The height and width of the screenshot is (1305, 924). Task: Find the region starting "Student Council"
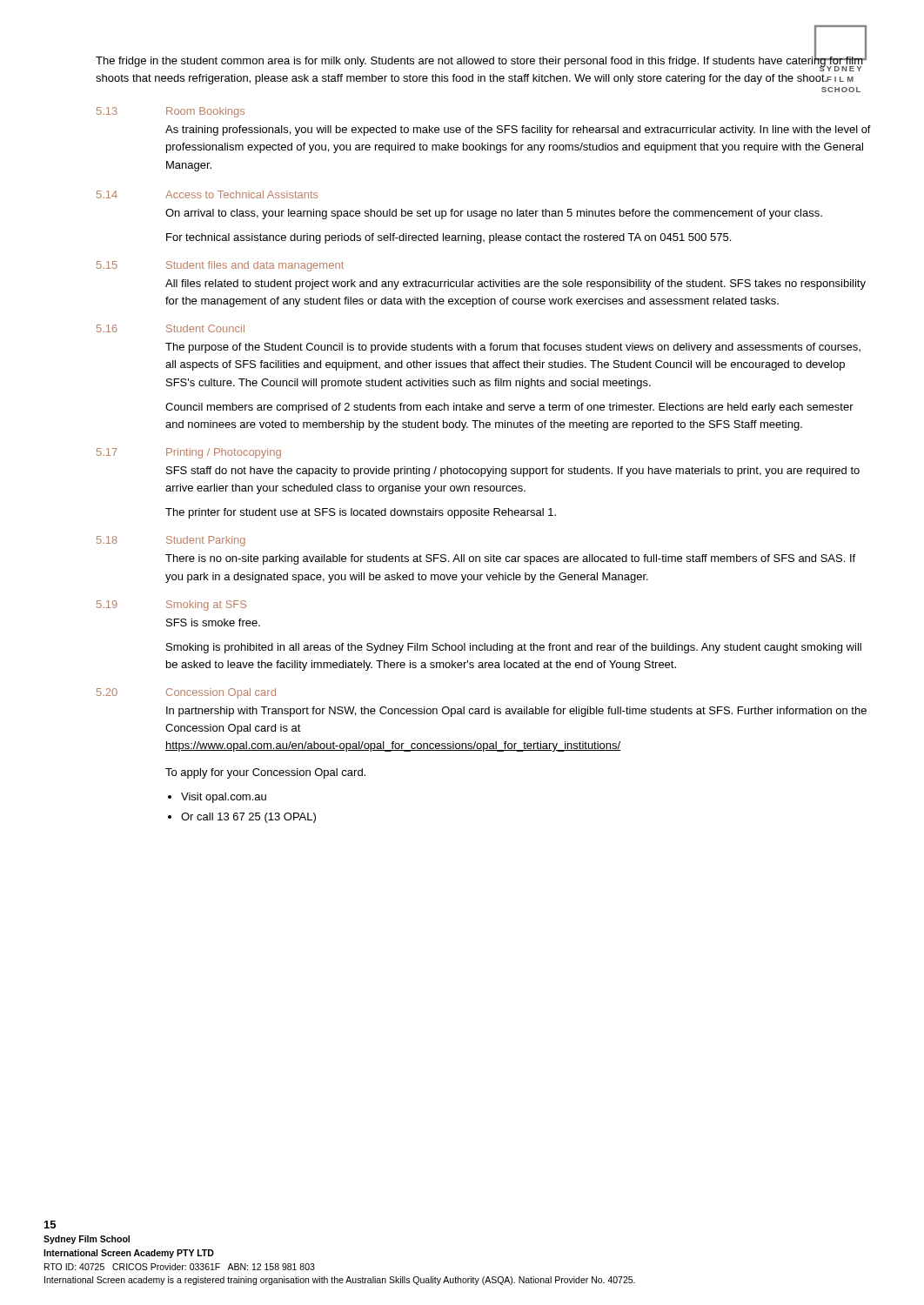(205, 329)
